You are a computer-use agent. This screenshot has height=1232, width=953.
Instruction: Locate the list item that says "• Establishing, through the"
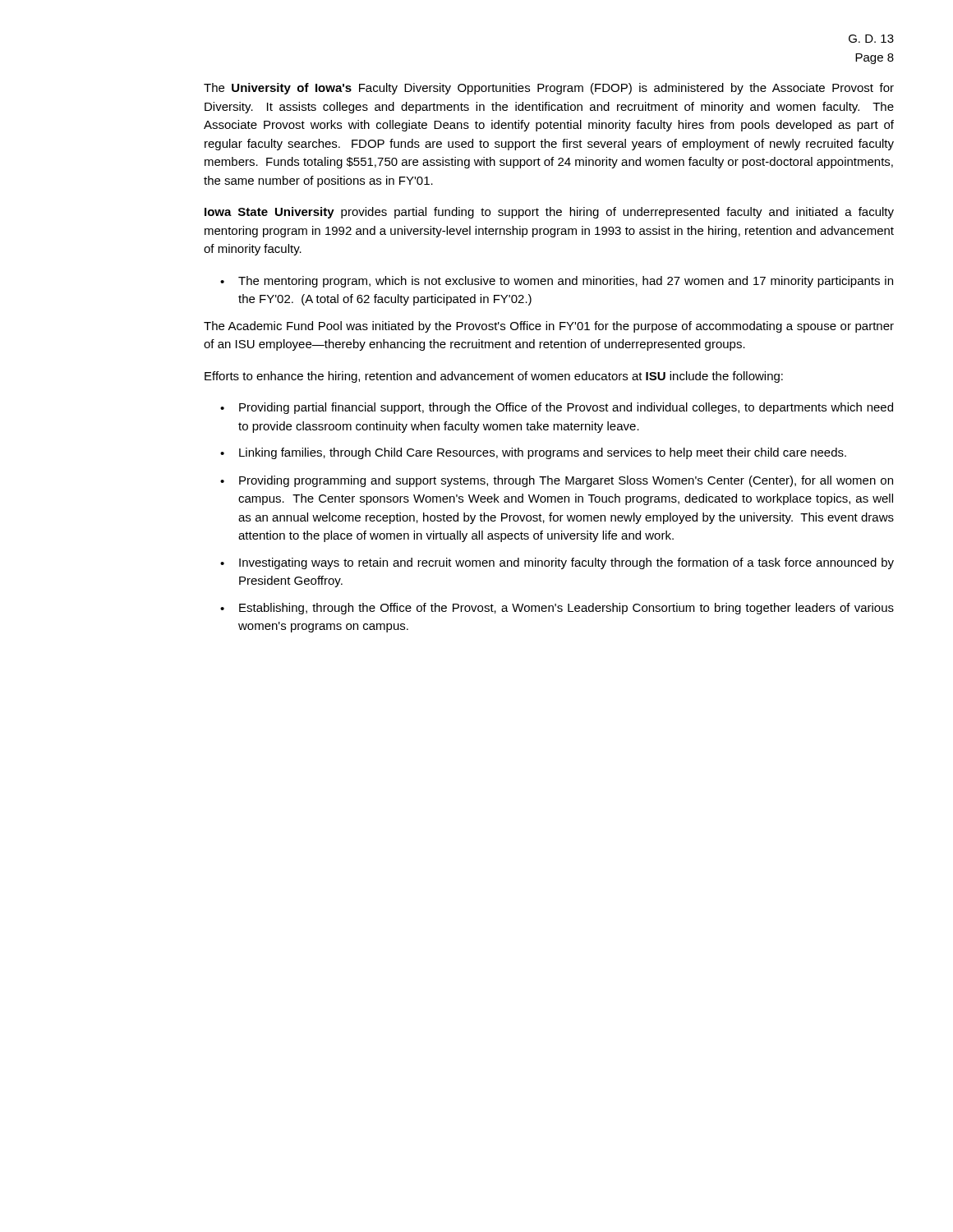[x=557, y=617]
